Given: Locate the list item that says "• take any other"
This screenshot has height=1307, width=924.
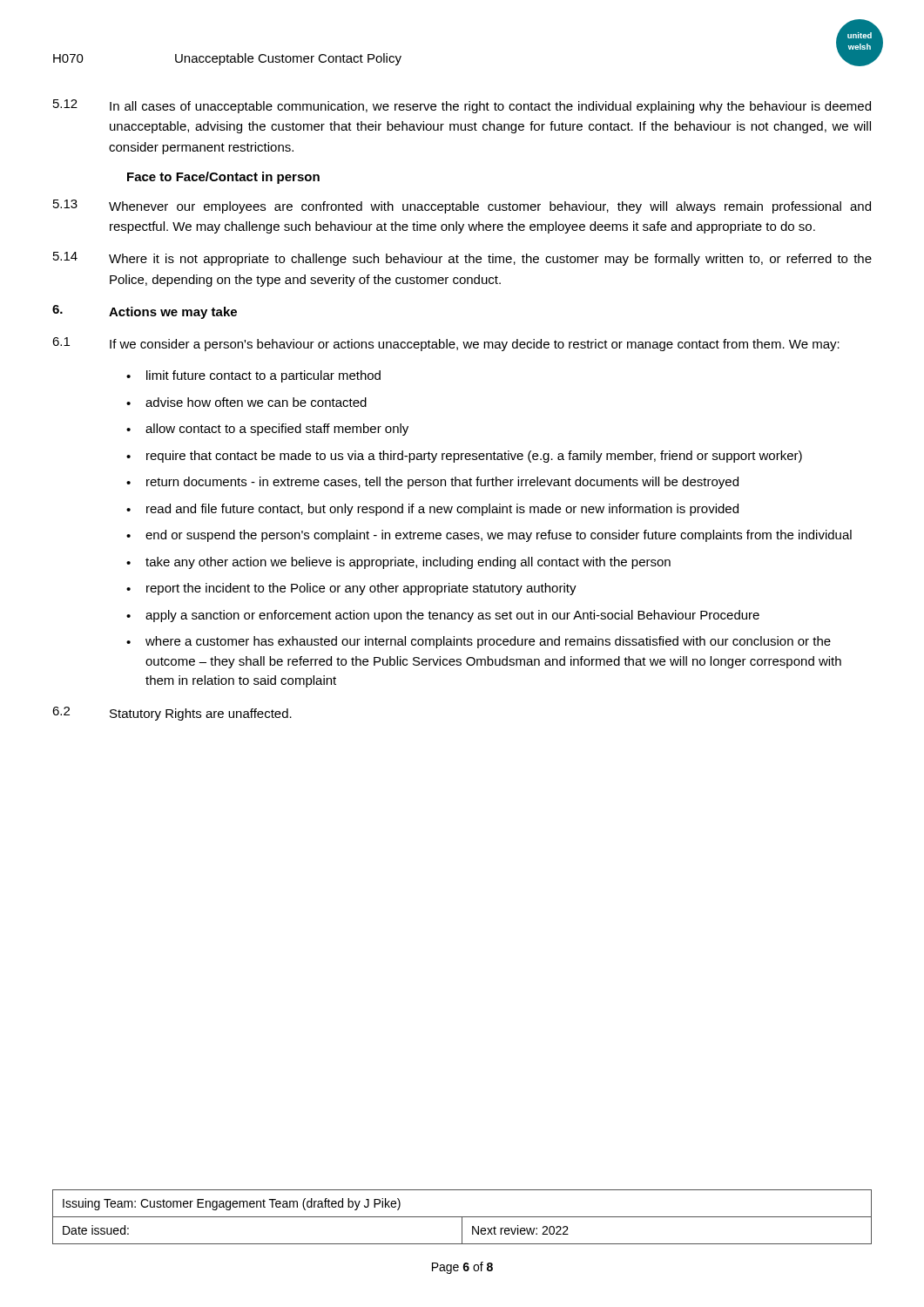Looking at the screenshot, I should [499, 562].
